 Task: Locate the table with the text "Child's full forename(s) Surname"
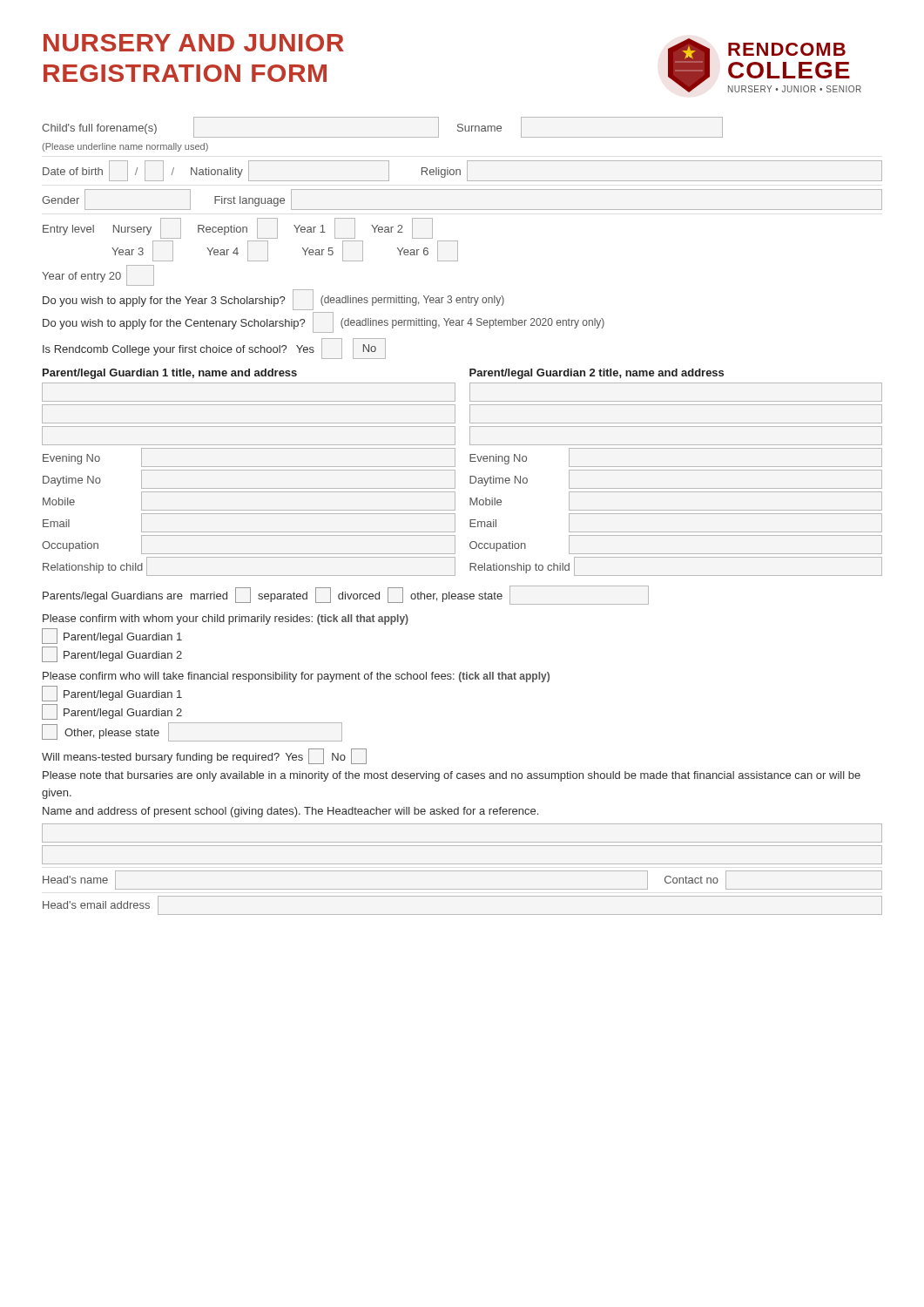coord(462,201)
